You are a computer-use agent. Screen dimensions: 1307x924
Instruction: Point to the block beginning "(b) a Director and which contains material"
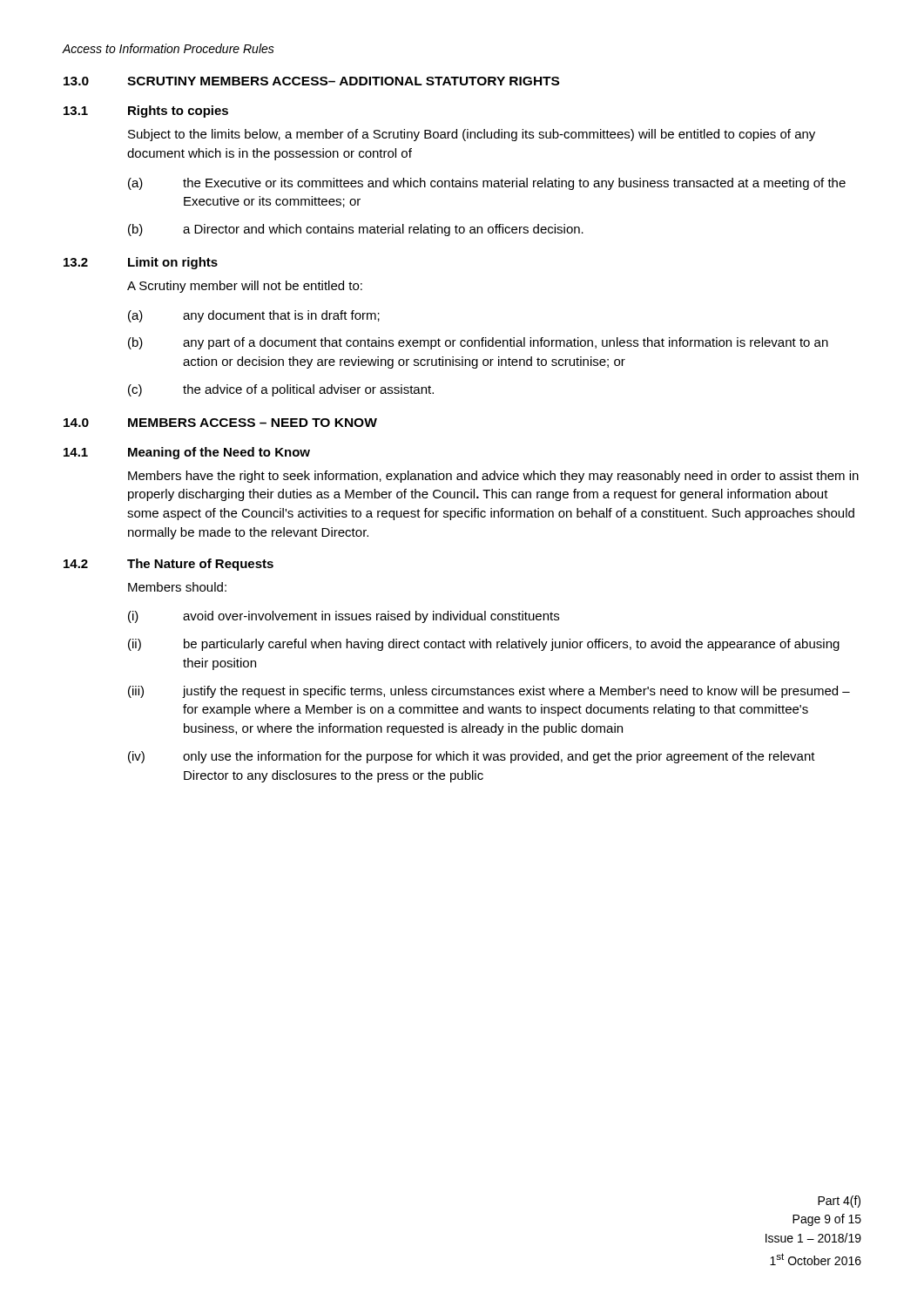click(494, 229)
